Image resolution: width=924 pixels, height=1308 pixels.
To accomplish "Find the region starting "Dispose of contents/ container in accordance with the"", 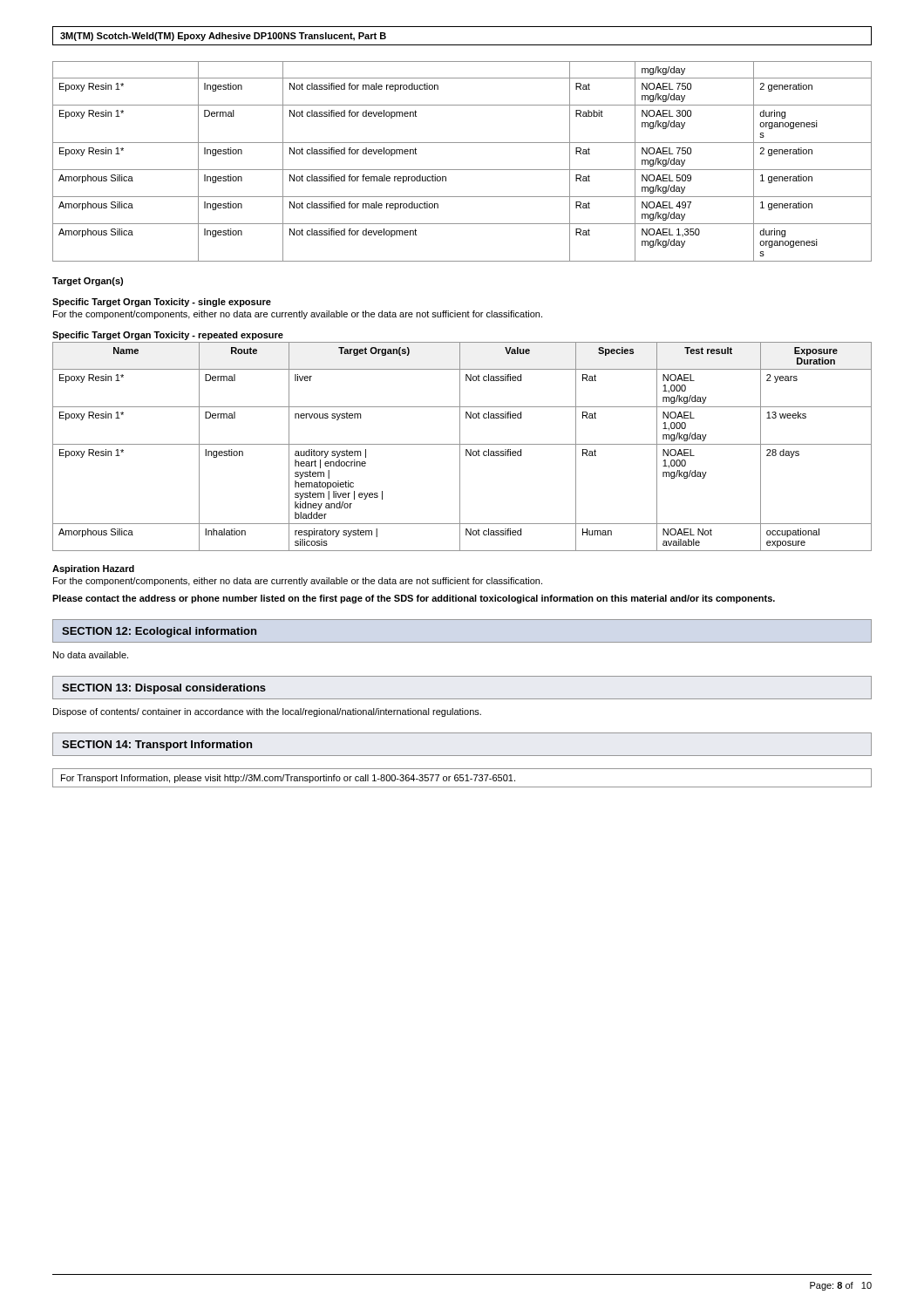I will click(267, 712).
